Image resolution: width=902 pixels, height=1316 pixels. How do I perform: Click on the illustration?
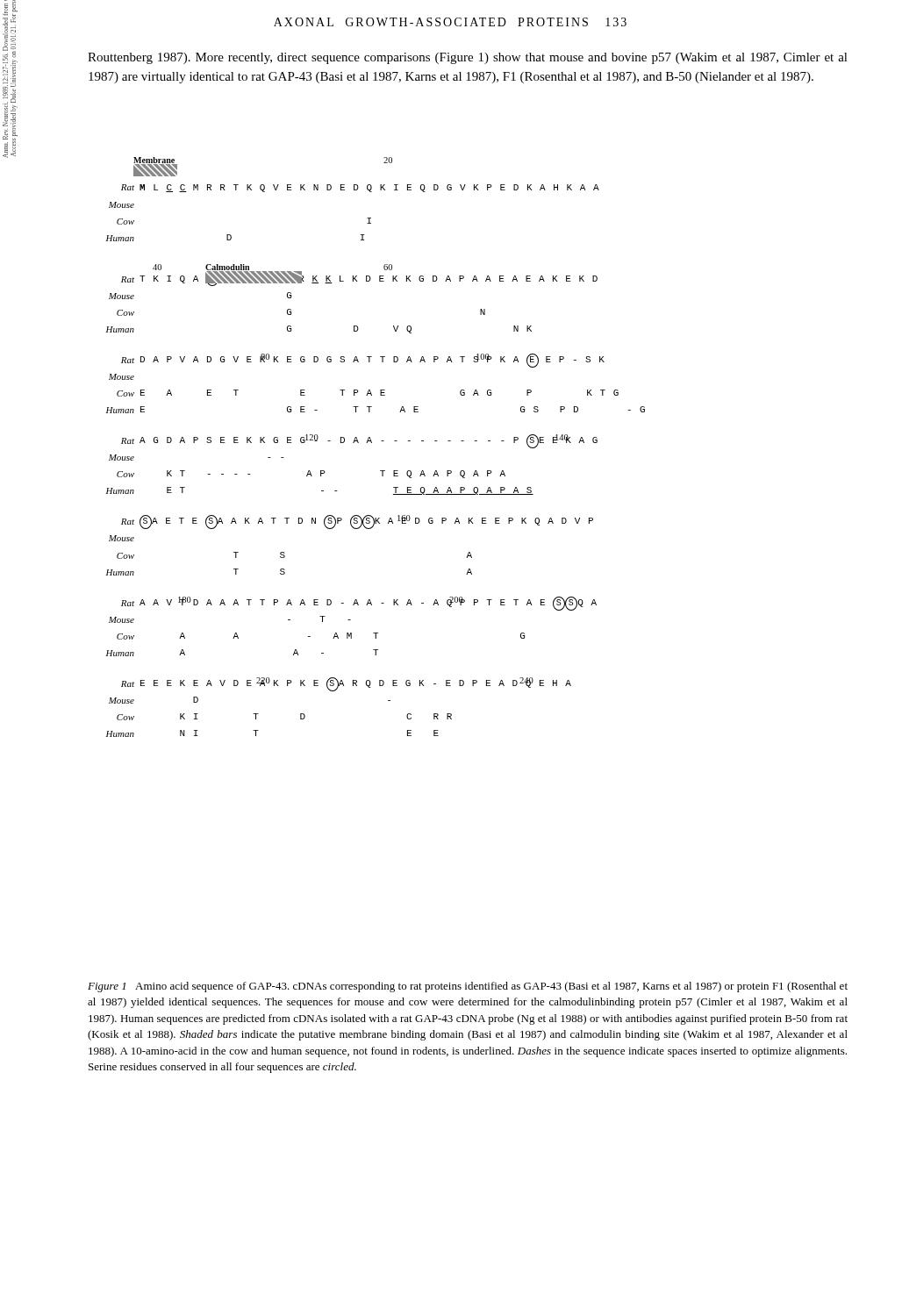pyautogui.click(x=468, y=448)
